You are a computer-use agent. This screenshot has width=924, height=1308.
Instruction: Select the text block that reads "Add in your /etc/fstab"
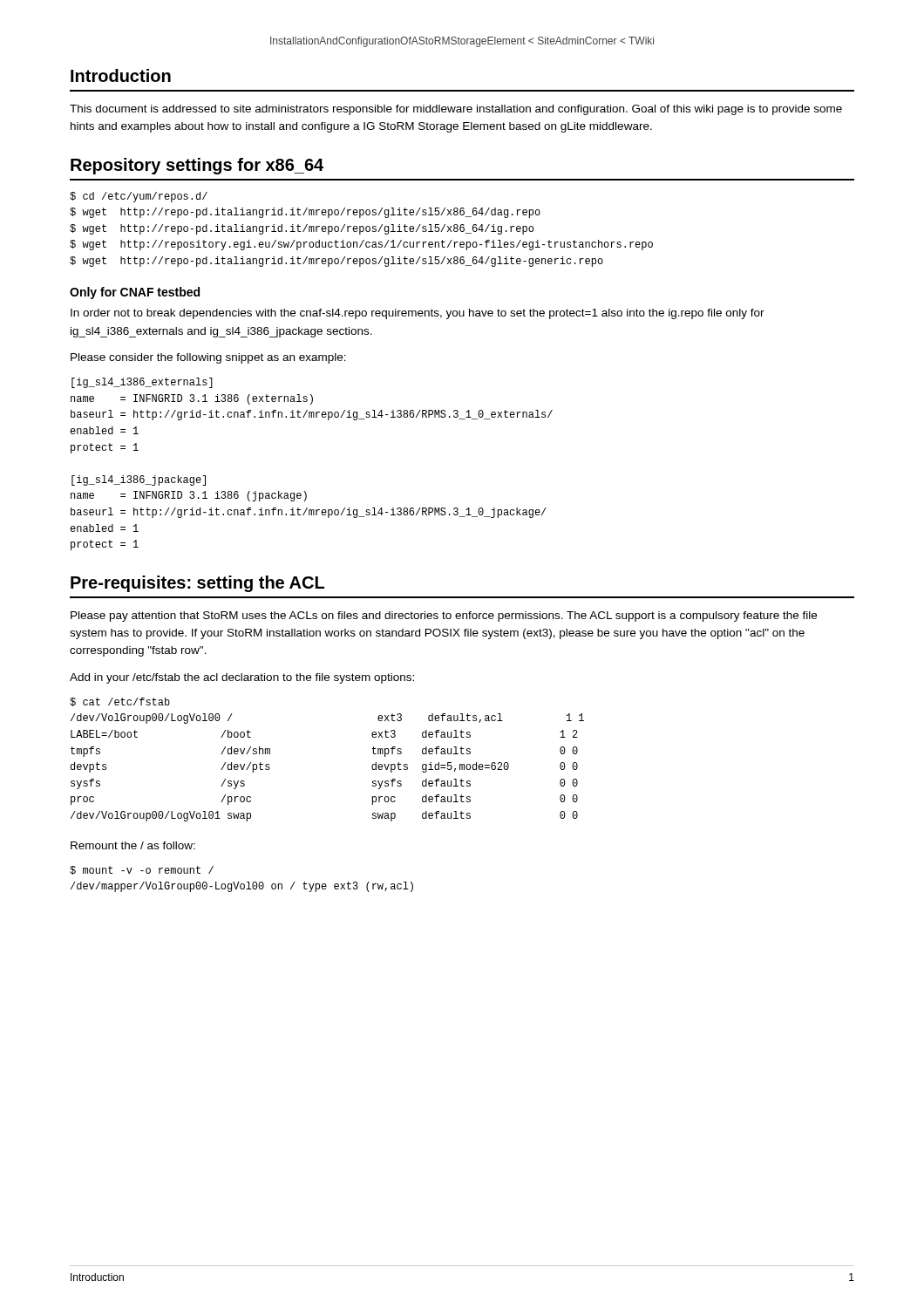[x=242, y=677]
